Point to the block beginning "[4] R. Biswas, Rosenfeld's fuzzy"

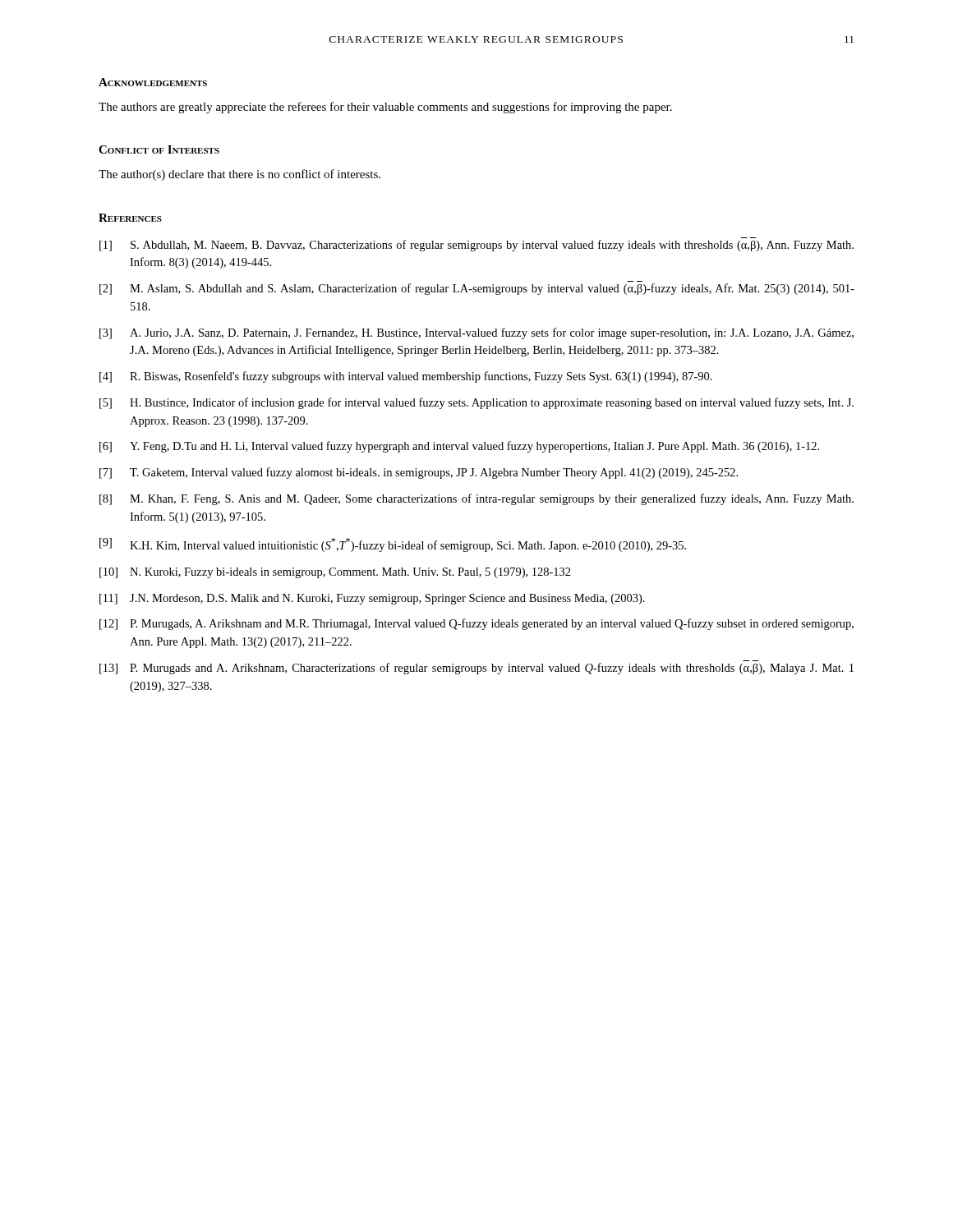[476, 377]
